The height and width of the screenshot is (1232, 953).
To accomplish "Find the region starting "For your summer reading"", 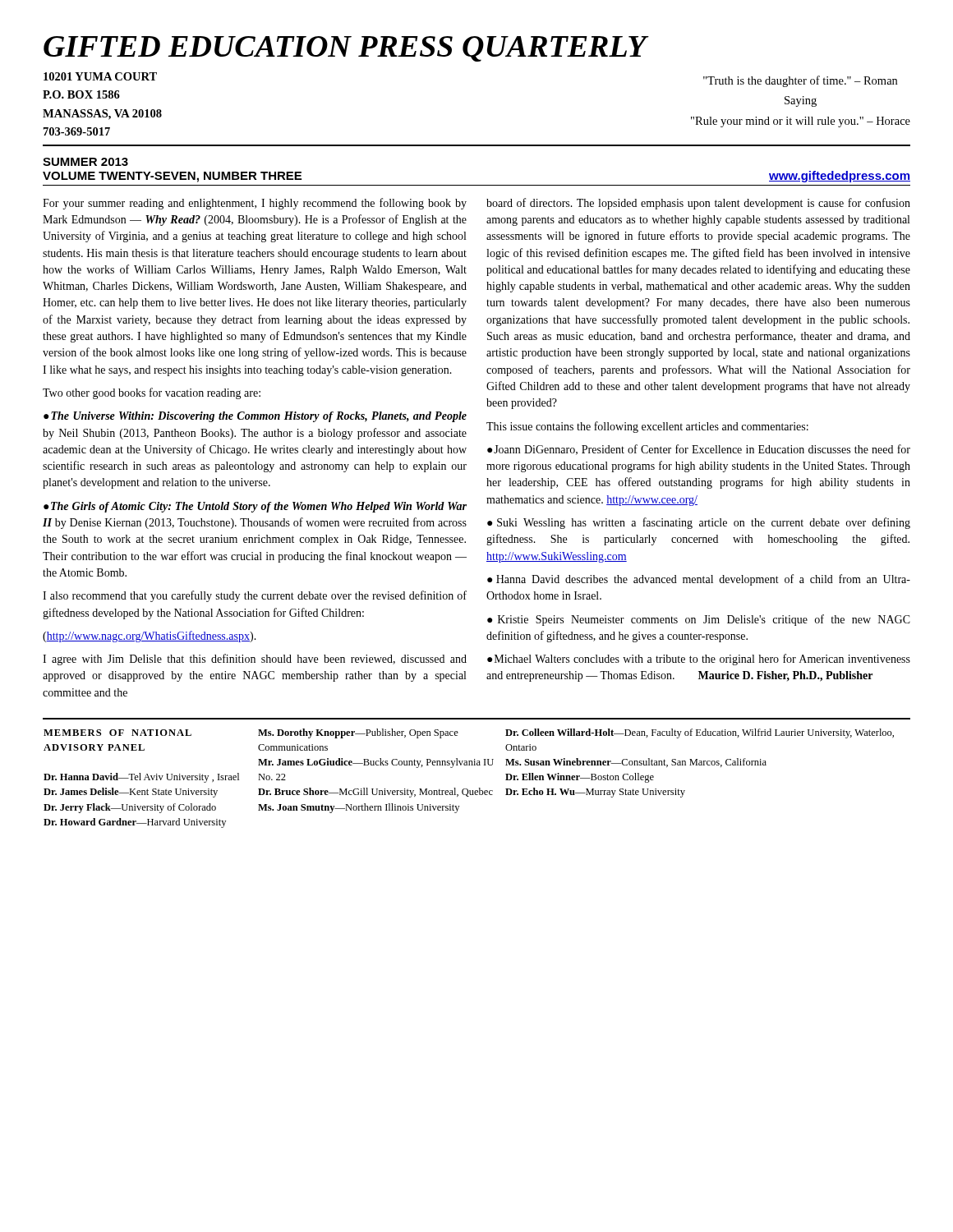I will point(255,287).
